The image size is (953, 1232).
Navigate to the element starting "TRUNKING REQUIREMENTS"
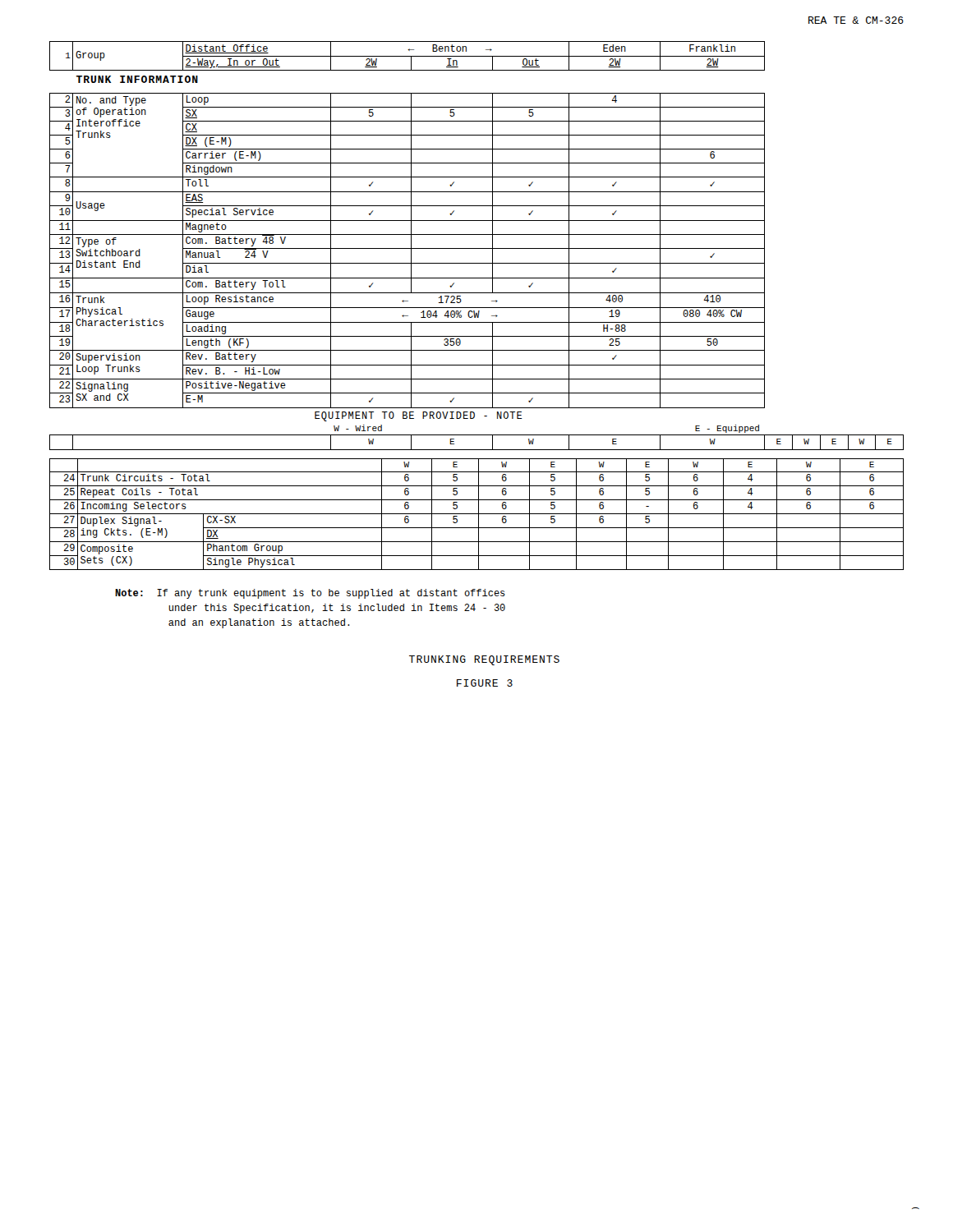485,659
